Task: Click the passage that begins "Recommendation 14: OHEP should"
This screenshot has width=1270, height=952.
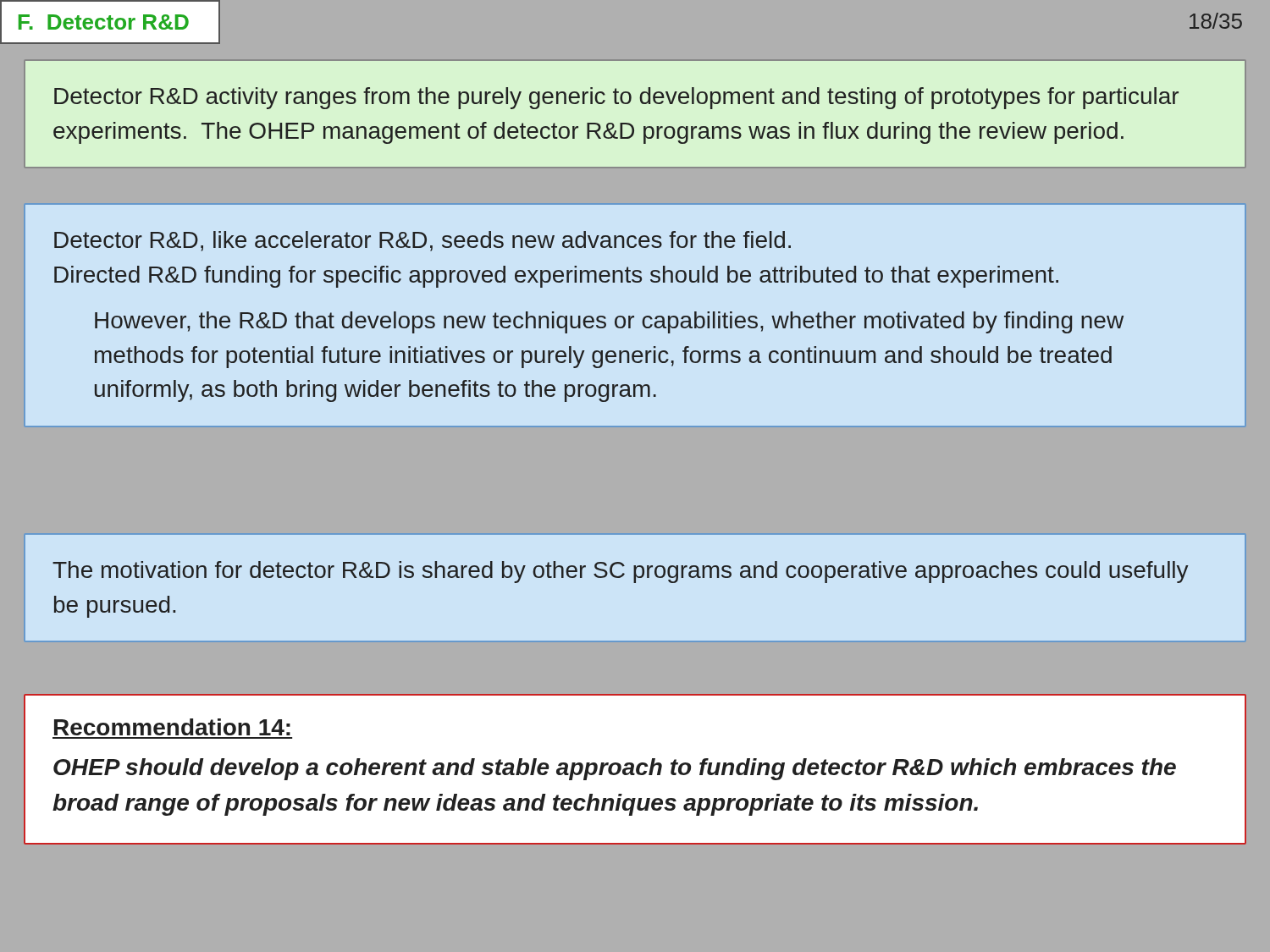Action: point(635,768)
